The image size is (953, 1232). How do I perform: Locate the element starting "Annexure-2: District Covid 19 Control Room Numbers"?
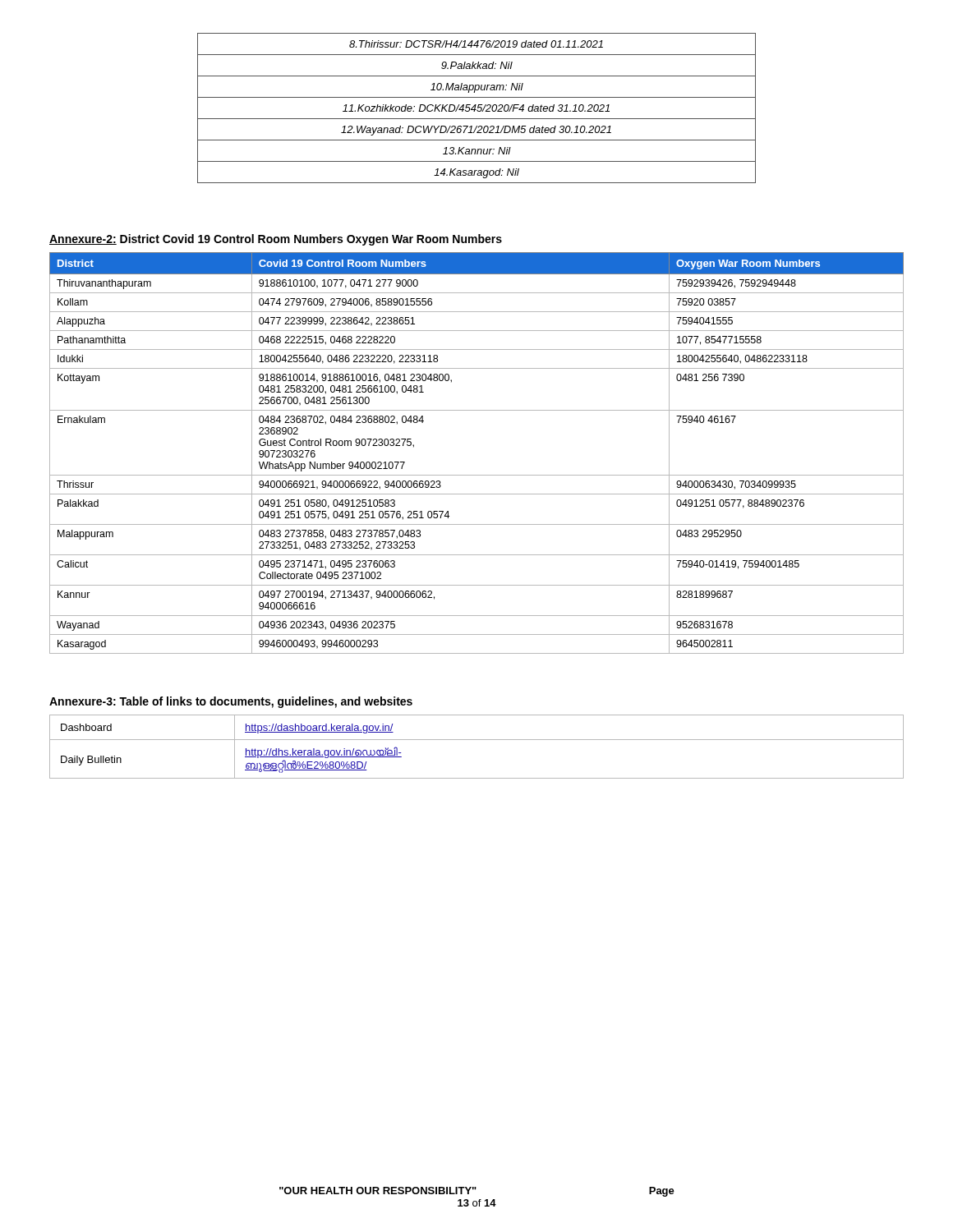[276, 239]
